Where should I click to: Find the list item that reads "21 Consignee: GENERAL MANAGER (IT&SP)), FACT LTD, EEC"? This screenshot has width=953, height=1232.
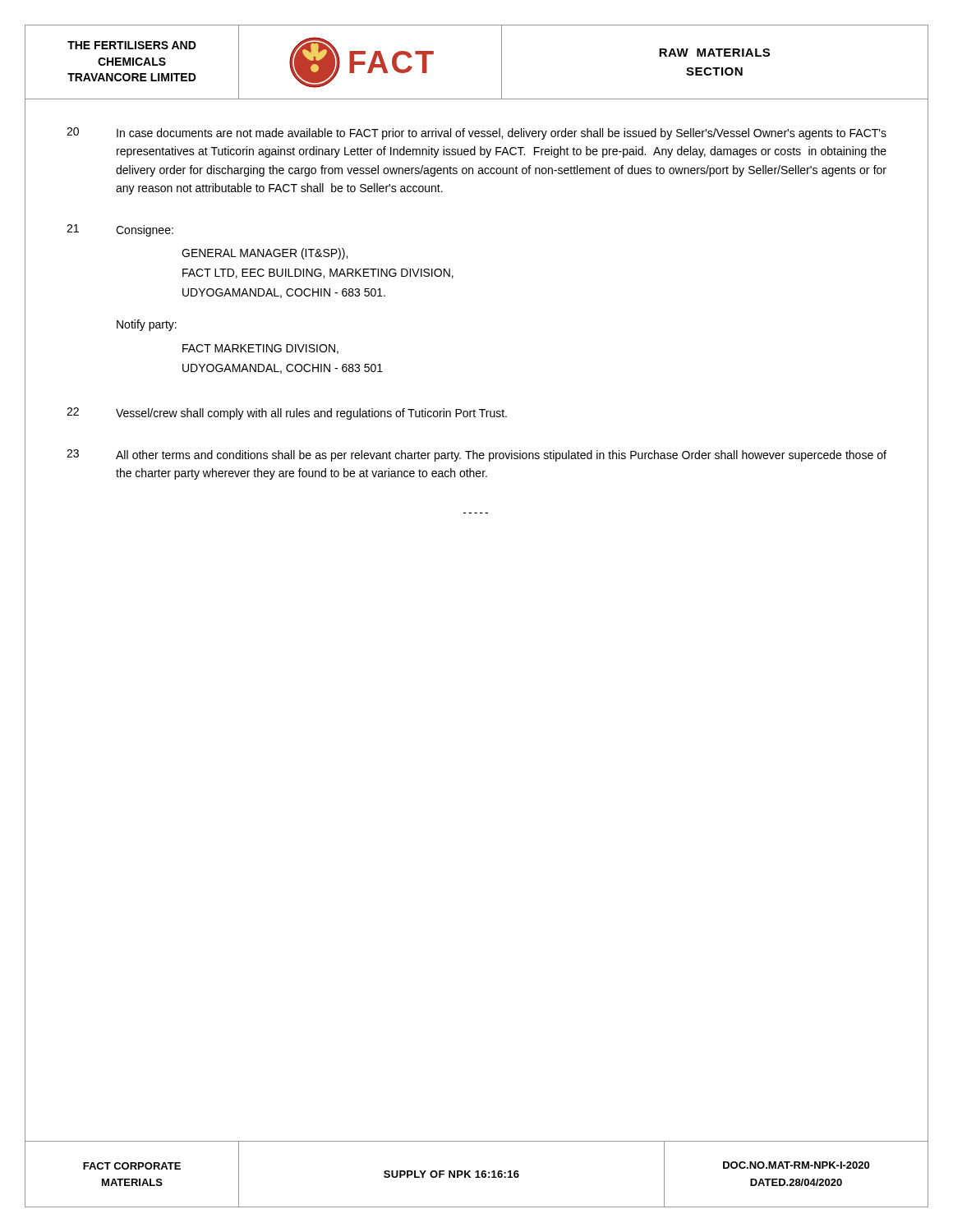120,230
